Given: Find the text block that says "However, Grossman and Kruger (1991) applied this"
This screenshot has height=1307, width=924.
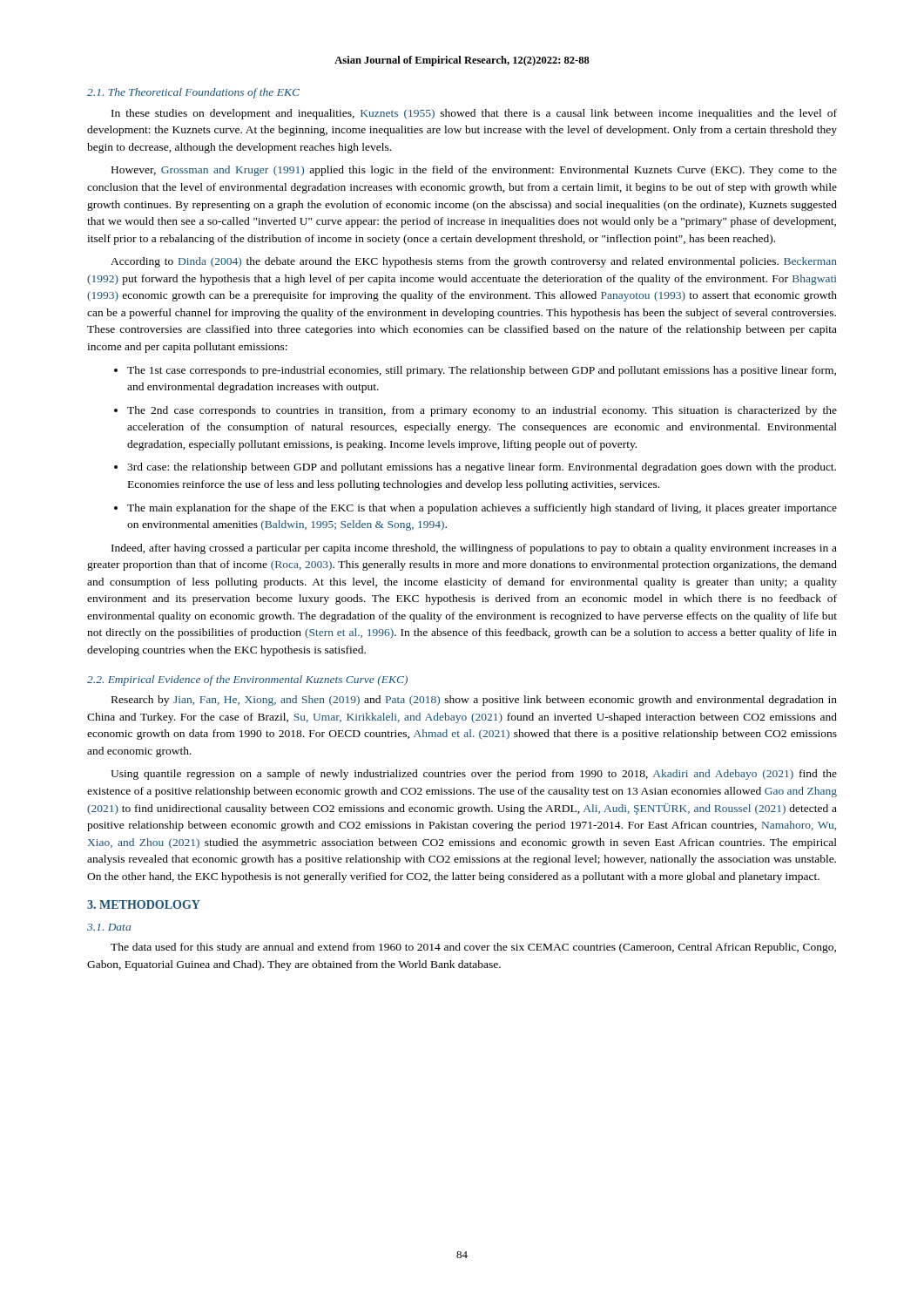Looking at the screenshot, I should [x=462, y=204].
